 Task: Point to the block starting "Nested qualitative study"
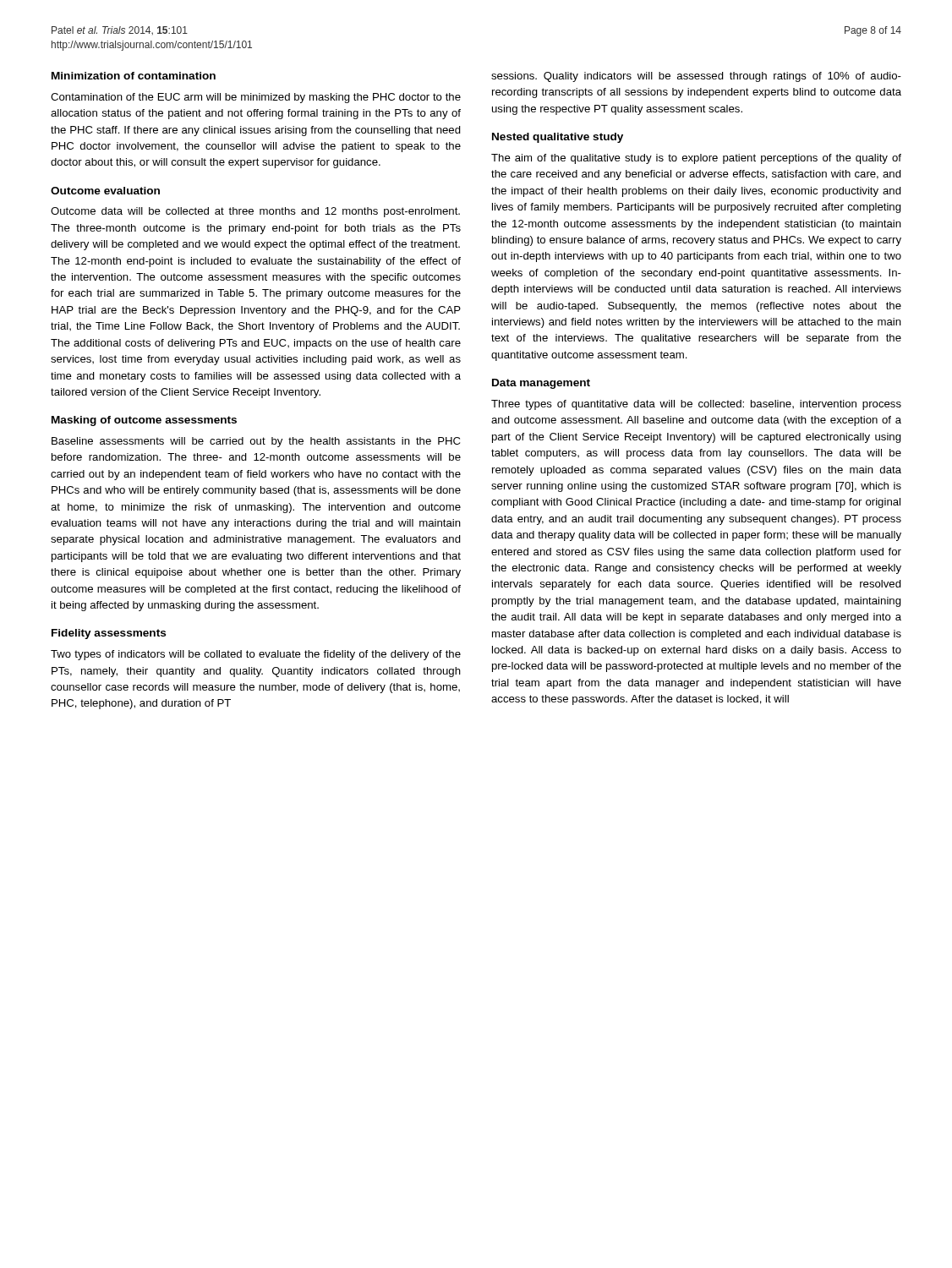557,137
